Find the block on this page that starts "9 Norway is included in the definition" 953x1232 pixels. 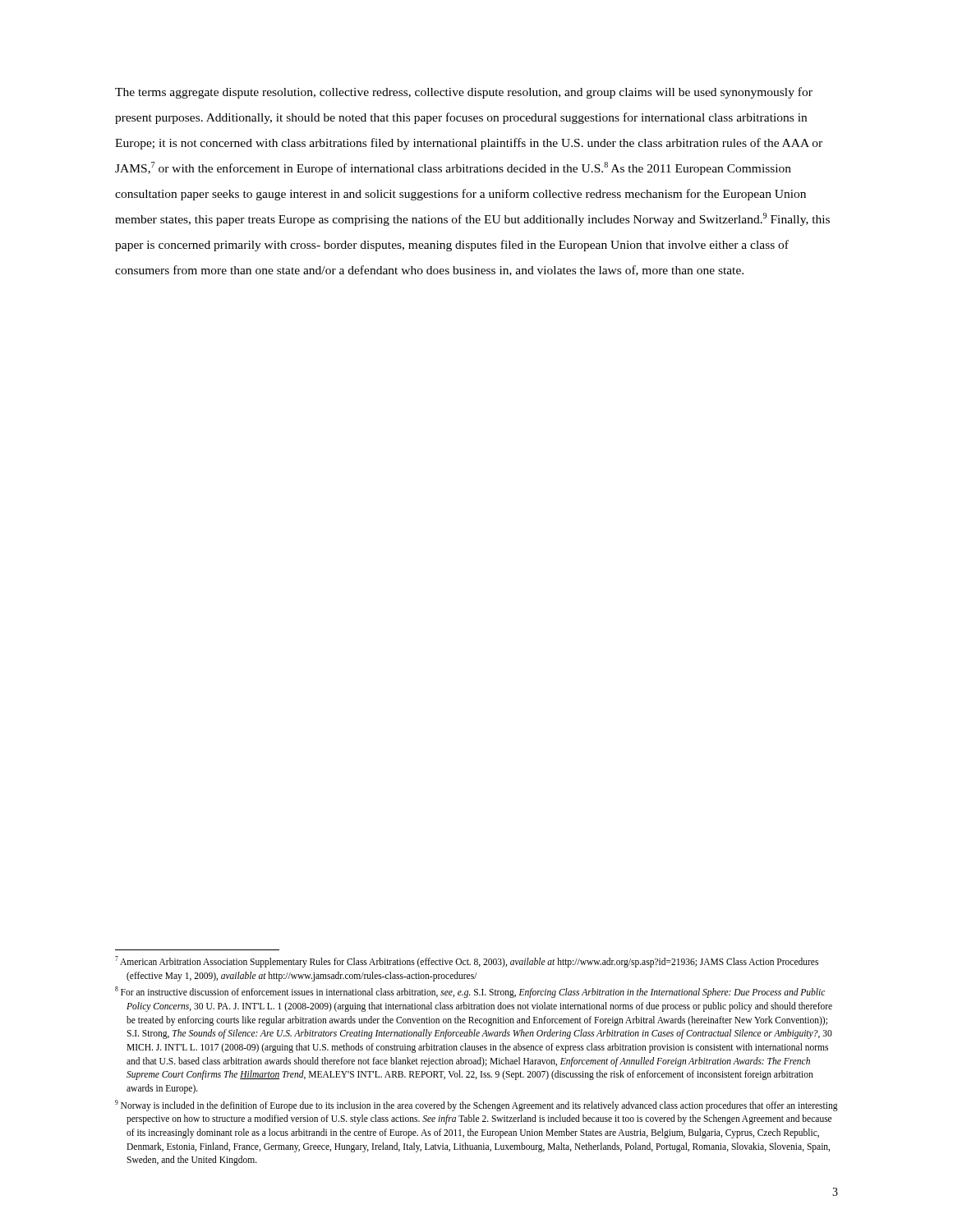476,1133
